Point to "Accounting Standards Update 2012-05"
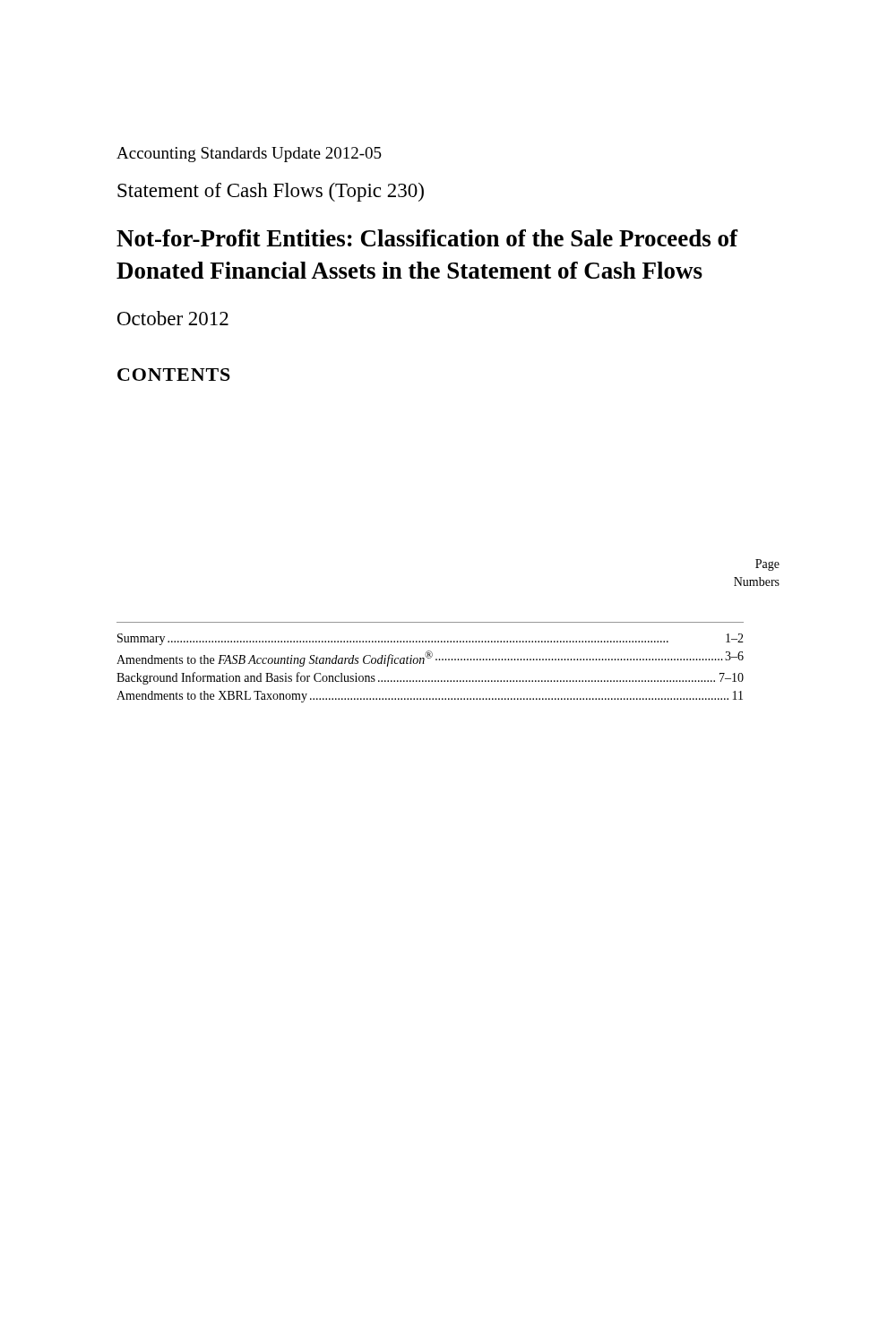Screen dimensions: 1344x896 [x=249, y=153]
